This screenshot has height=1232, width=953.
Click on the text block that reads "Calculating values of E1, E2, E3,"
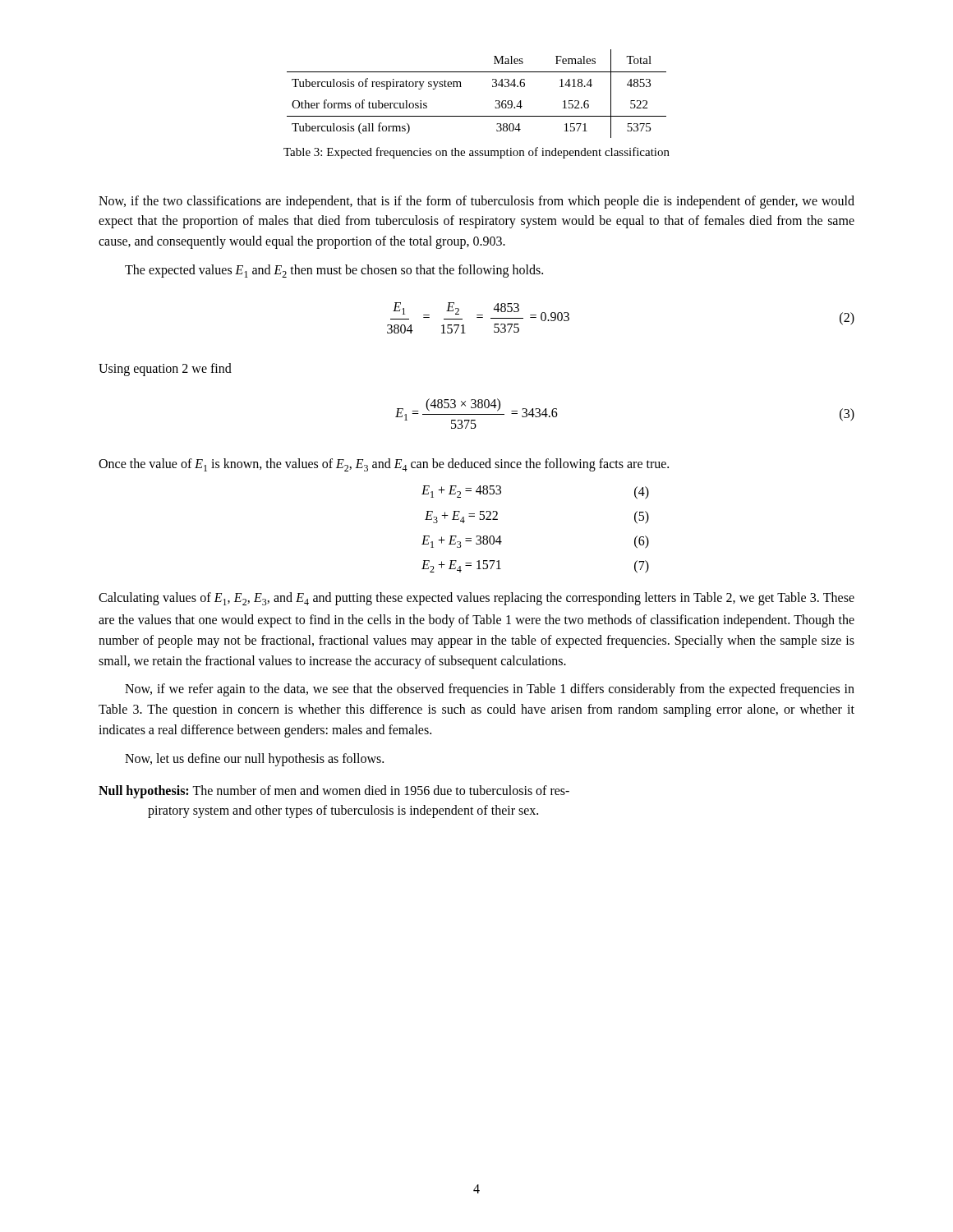(476, 630)
